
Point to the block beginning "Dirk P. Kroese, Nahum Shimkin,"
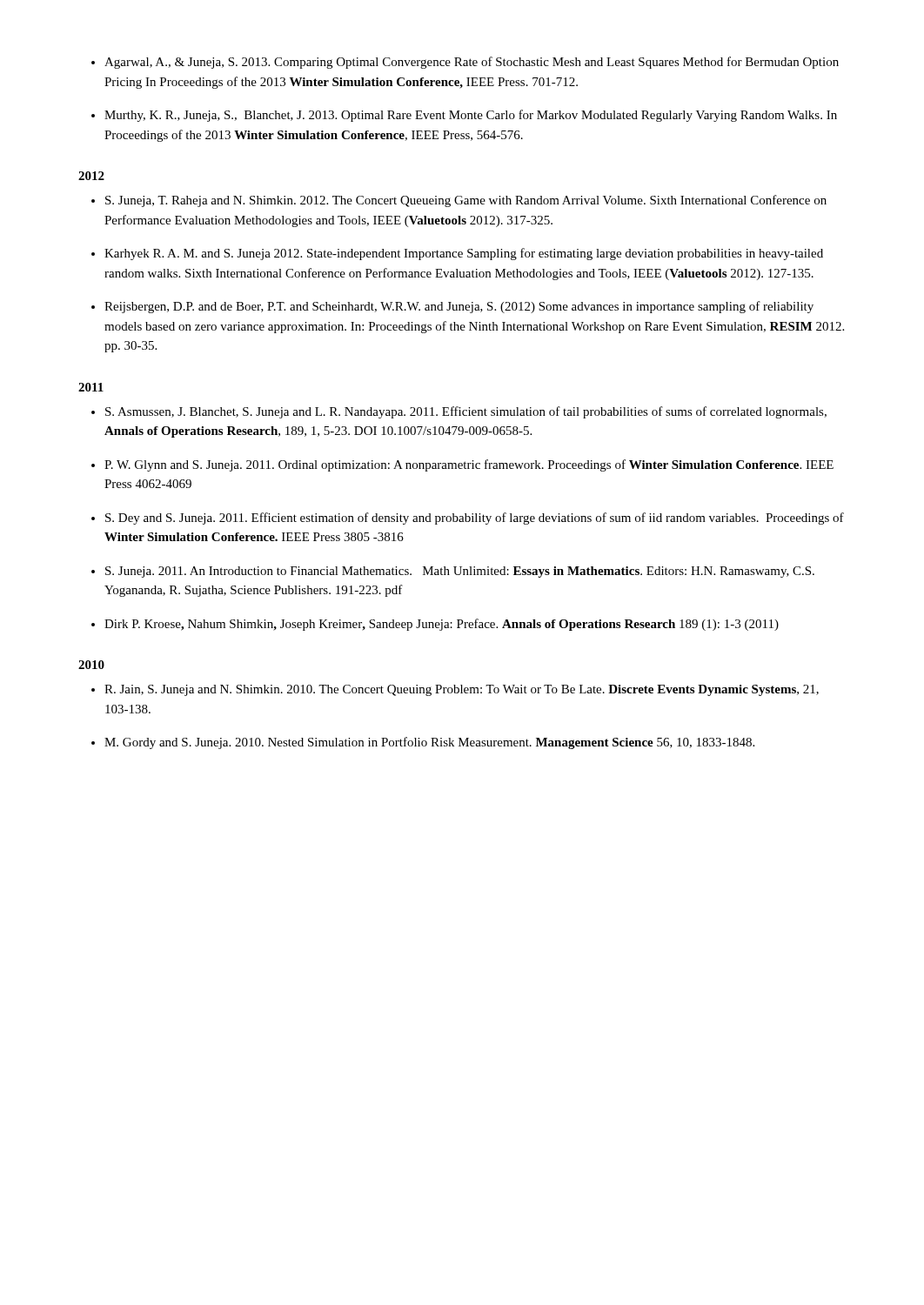coord(475,624)
